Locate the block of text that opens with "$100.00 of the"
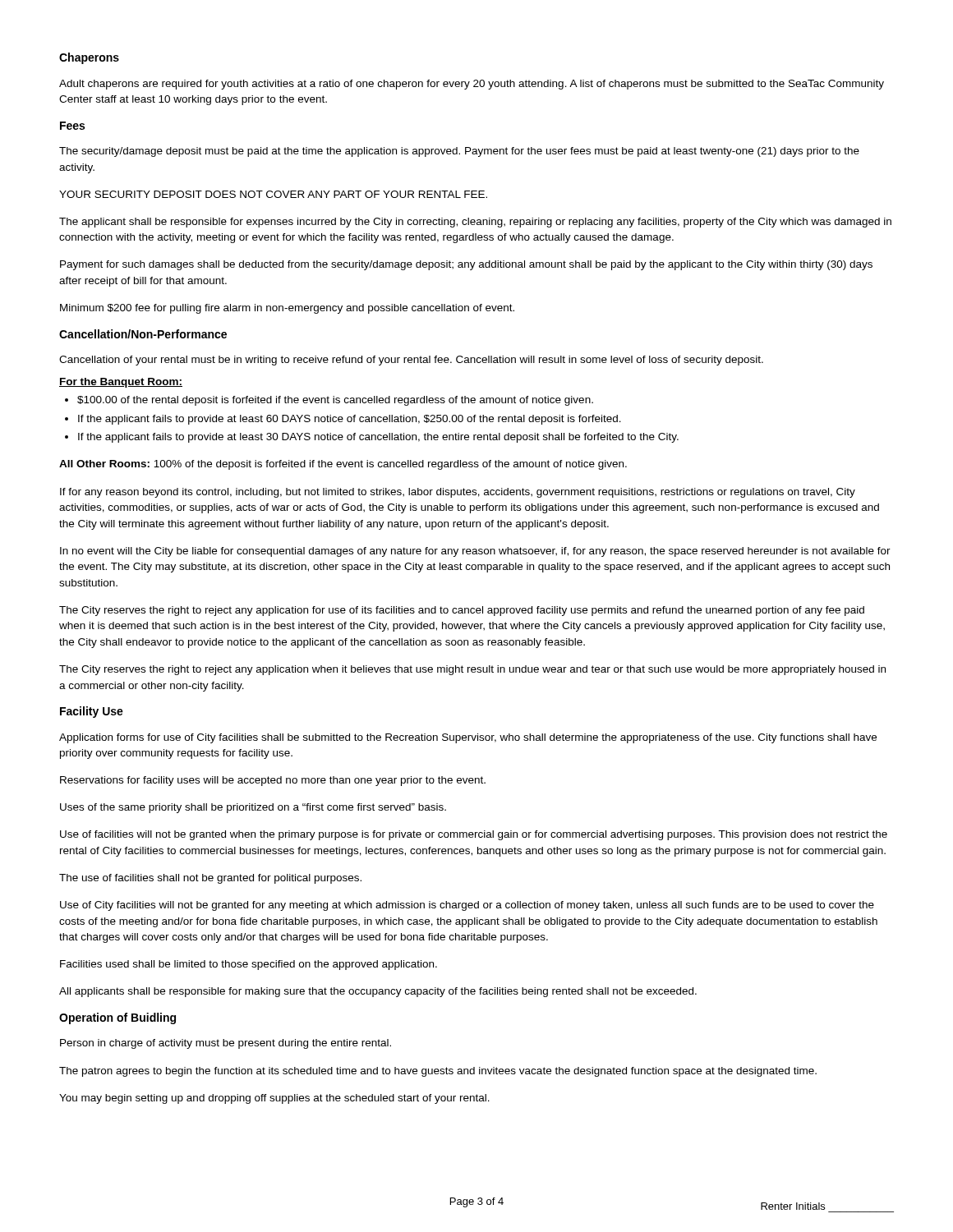The width and height of the screenshot is (953, 1232). coord(486,400)
